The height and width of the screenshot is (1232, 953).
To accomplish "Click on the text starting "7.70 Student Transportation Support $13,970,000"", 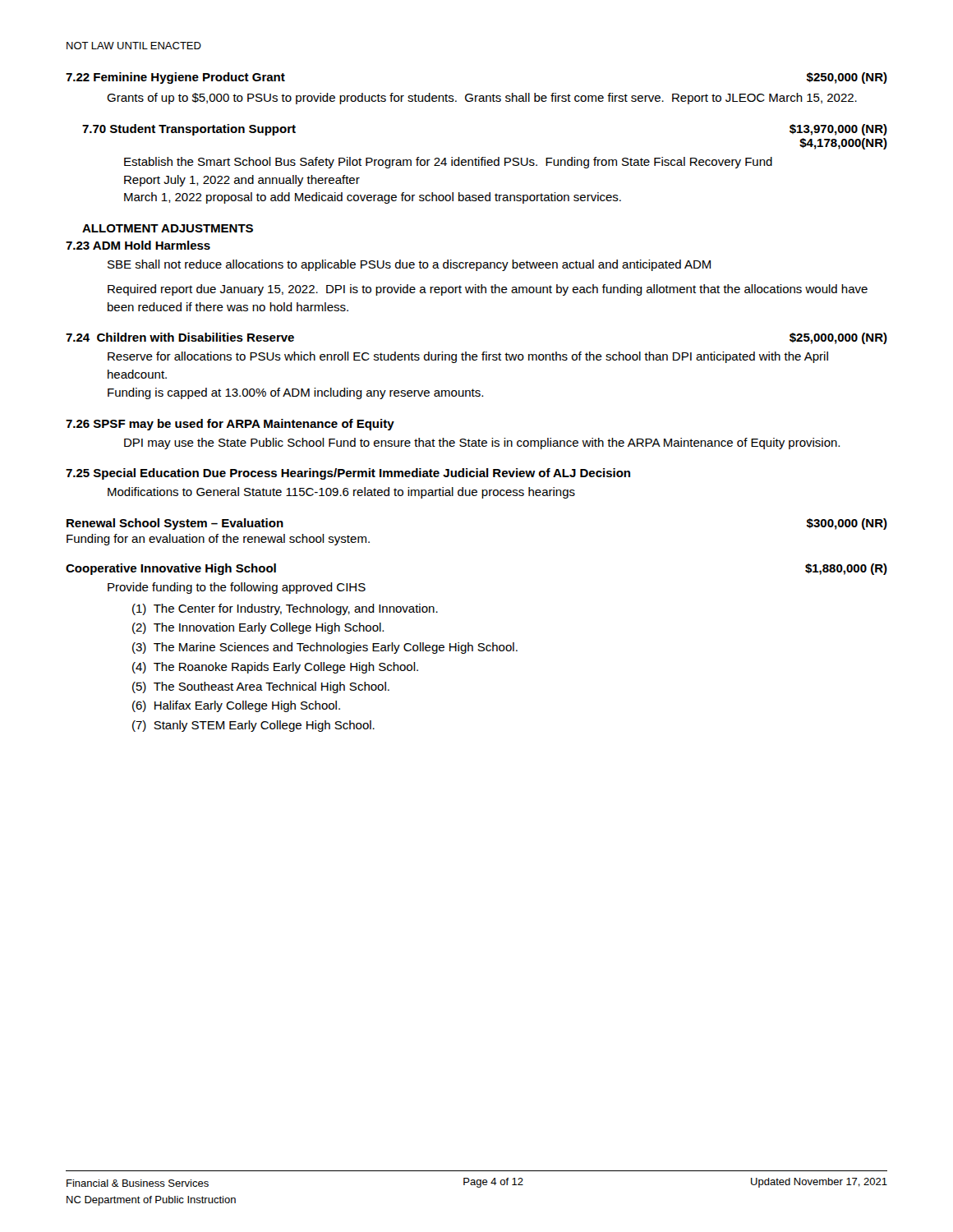I will pyautogui.click(x=188, y=129).
